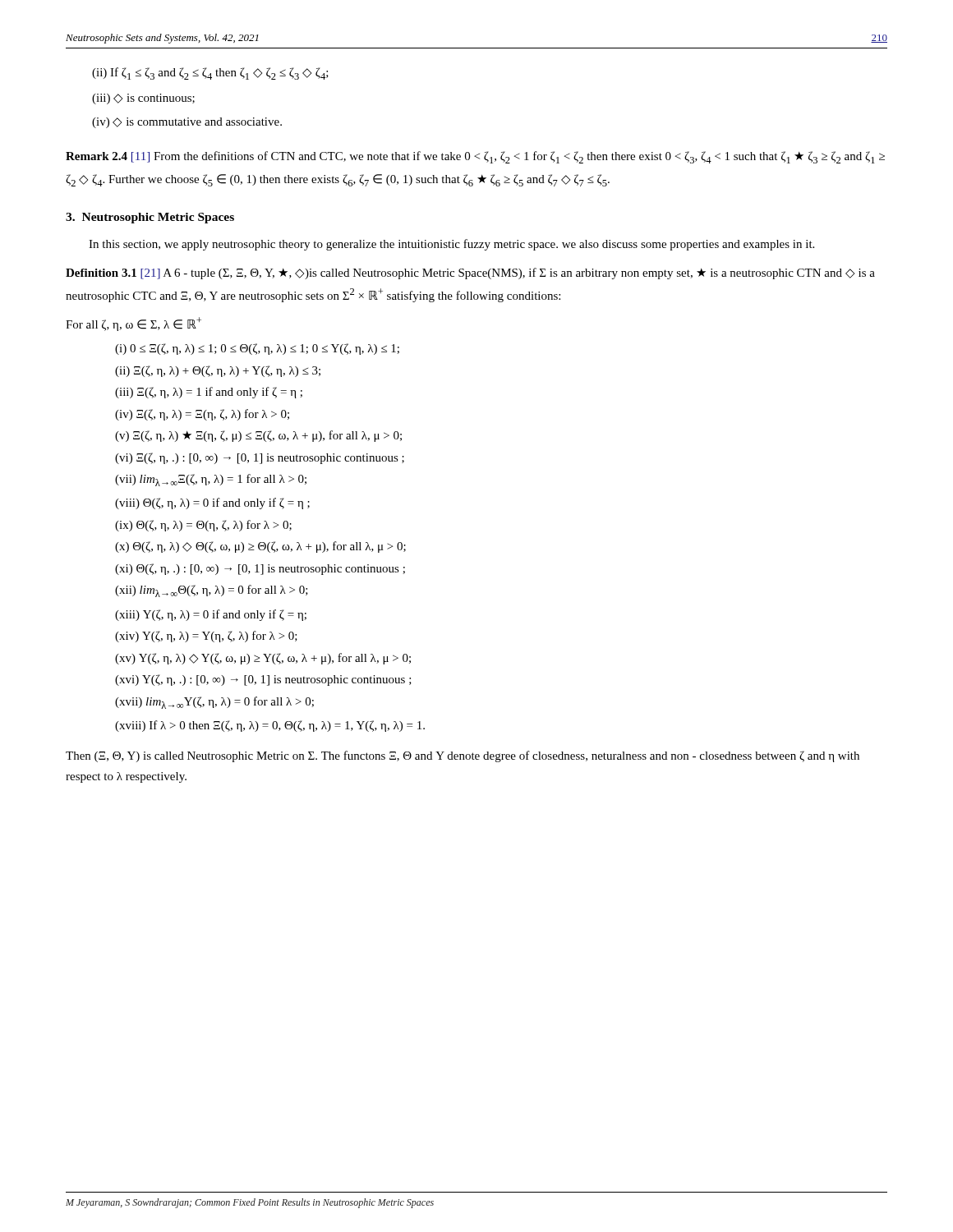Where is the passage that starts "(xvi) Υ(ζ, η, .)"?
The height and width of the screenshot is (1232, 953).
[263, 679]
